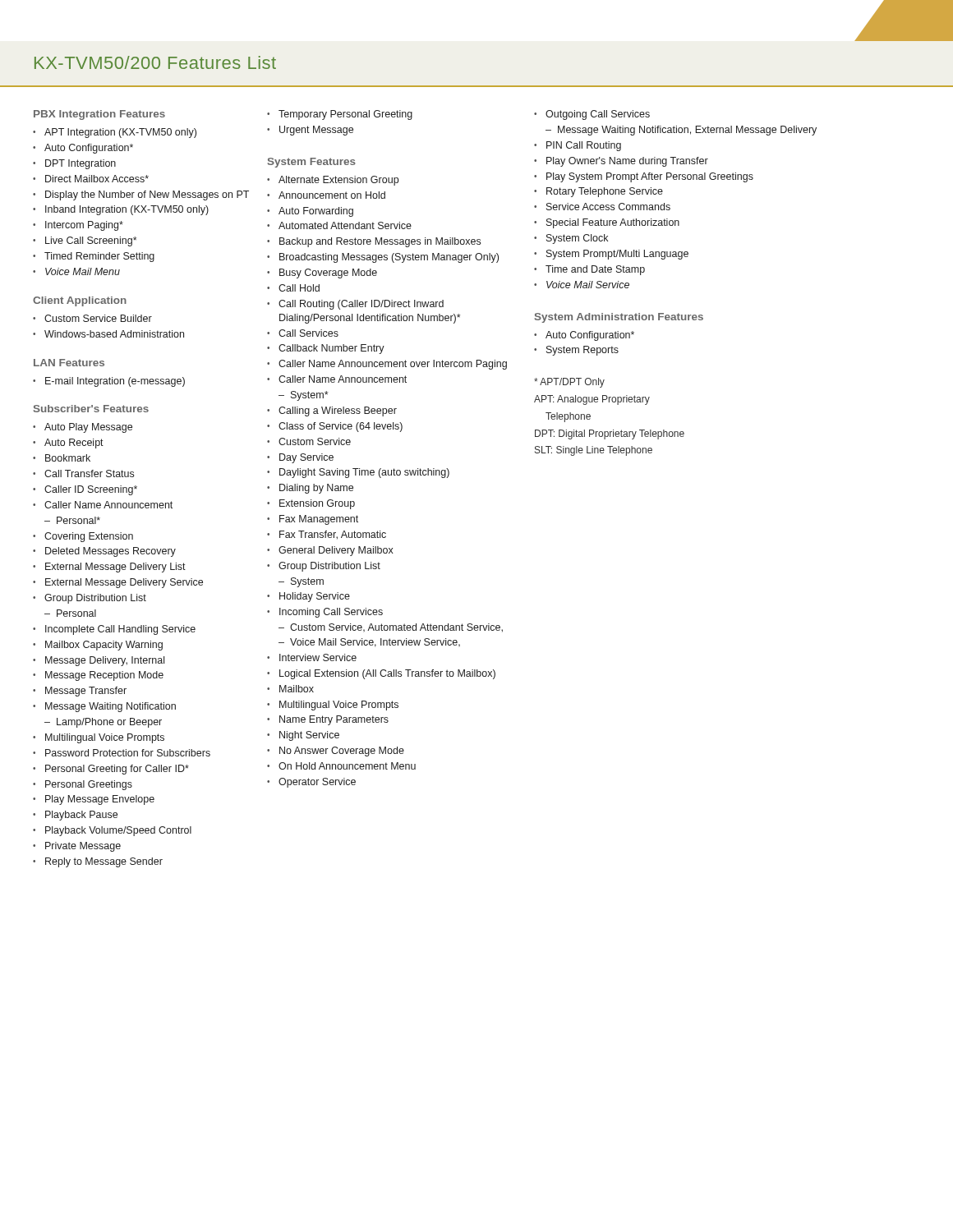Locate the region starting "•Windows-based Administration"
Viewport: 953px width, 1232px height.
[x=142, y=334]
